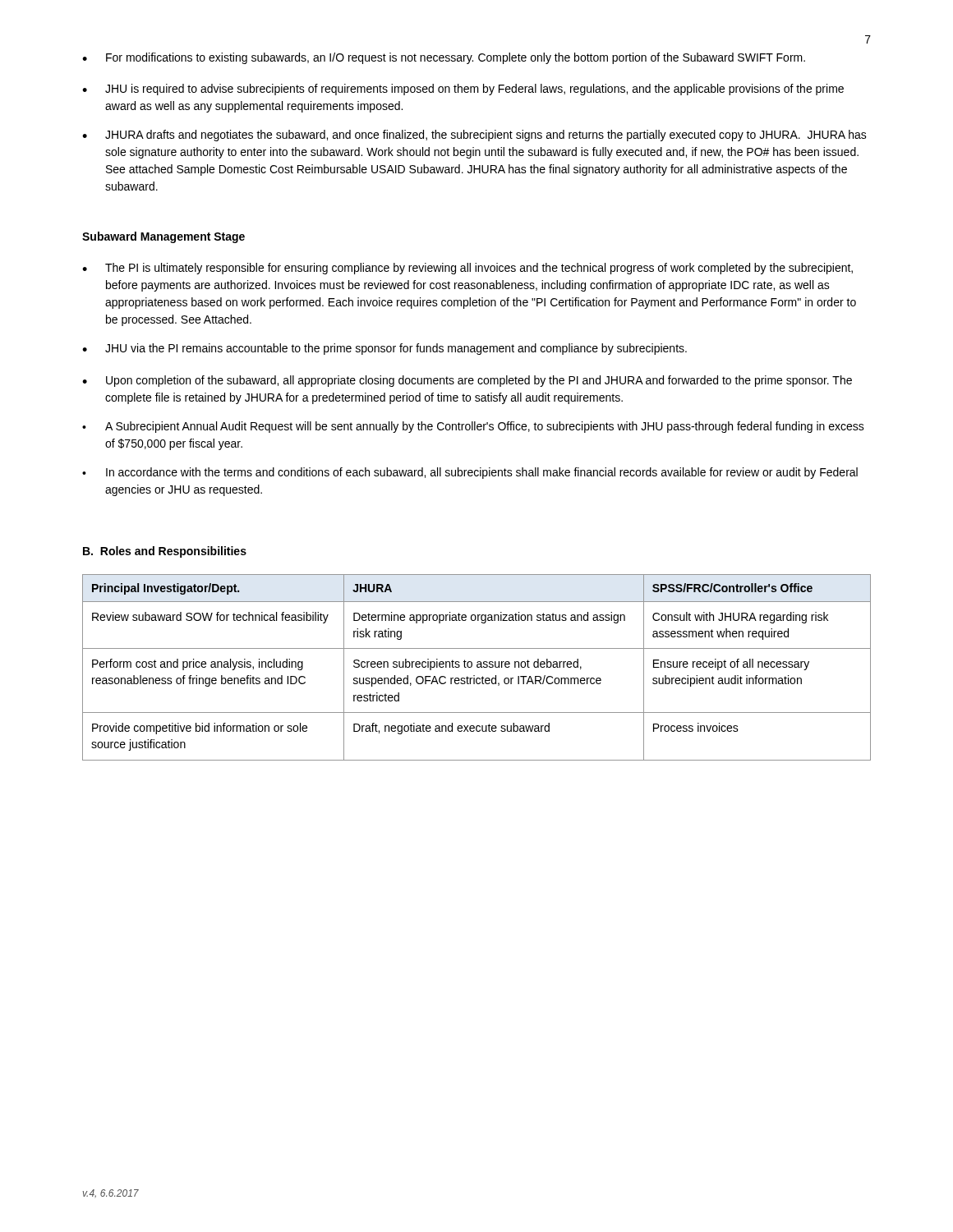Click on the passage starting "• For modifications to existing subawards,"
Screen dimensions: 1232x953
476,59
